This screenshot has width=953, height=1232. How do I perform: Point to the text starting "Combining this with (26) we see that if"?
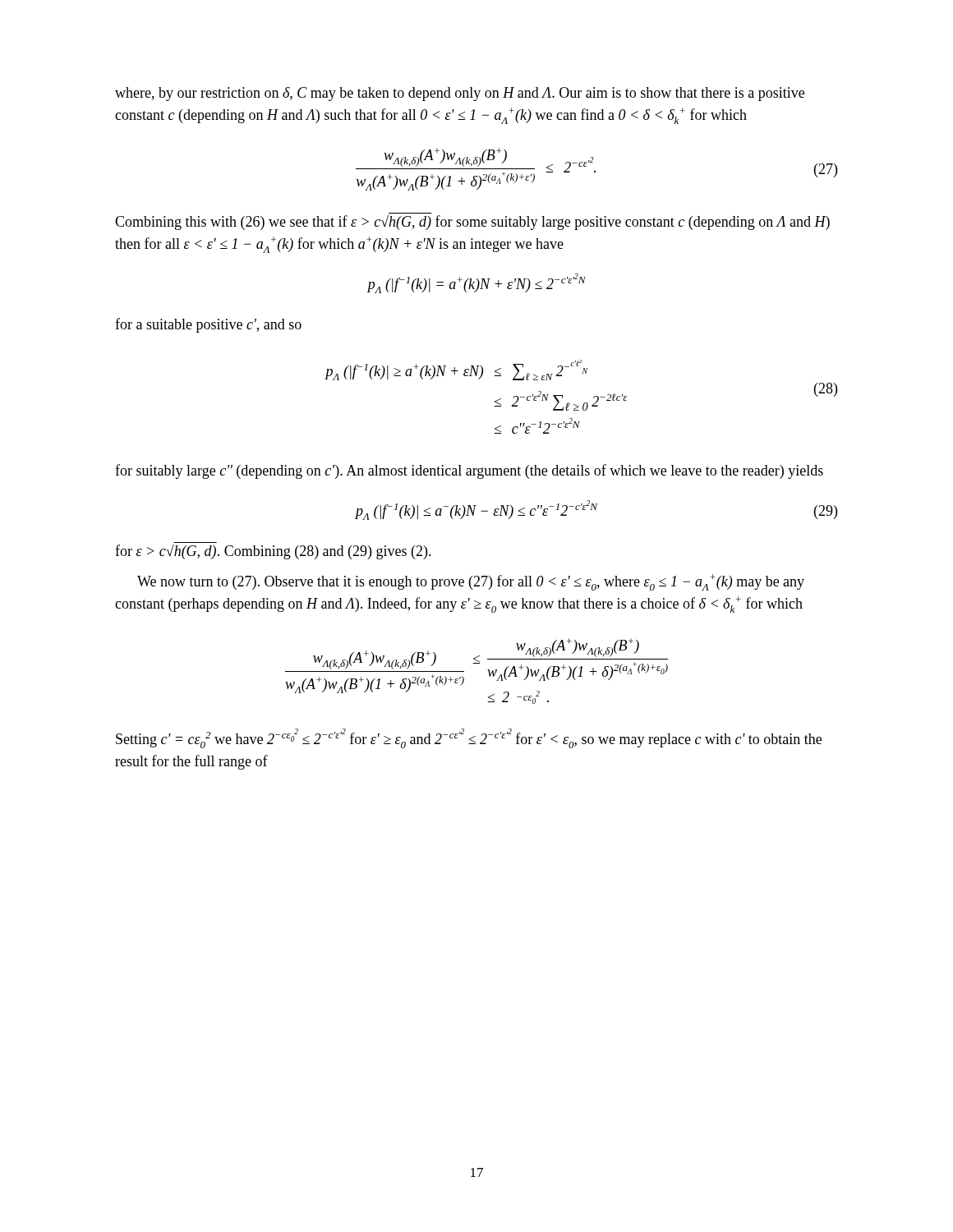[476, 233]
